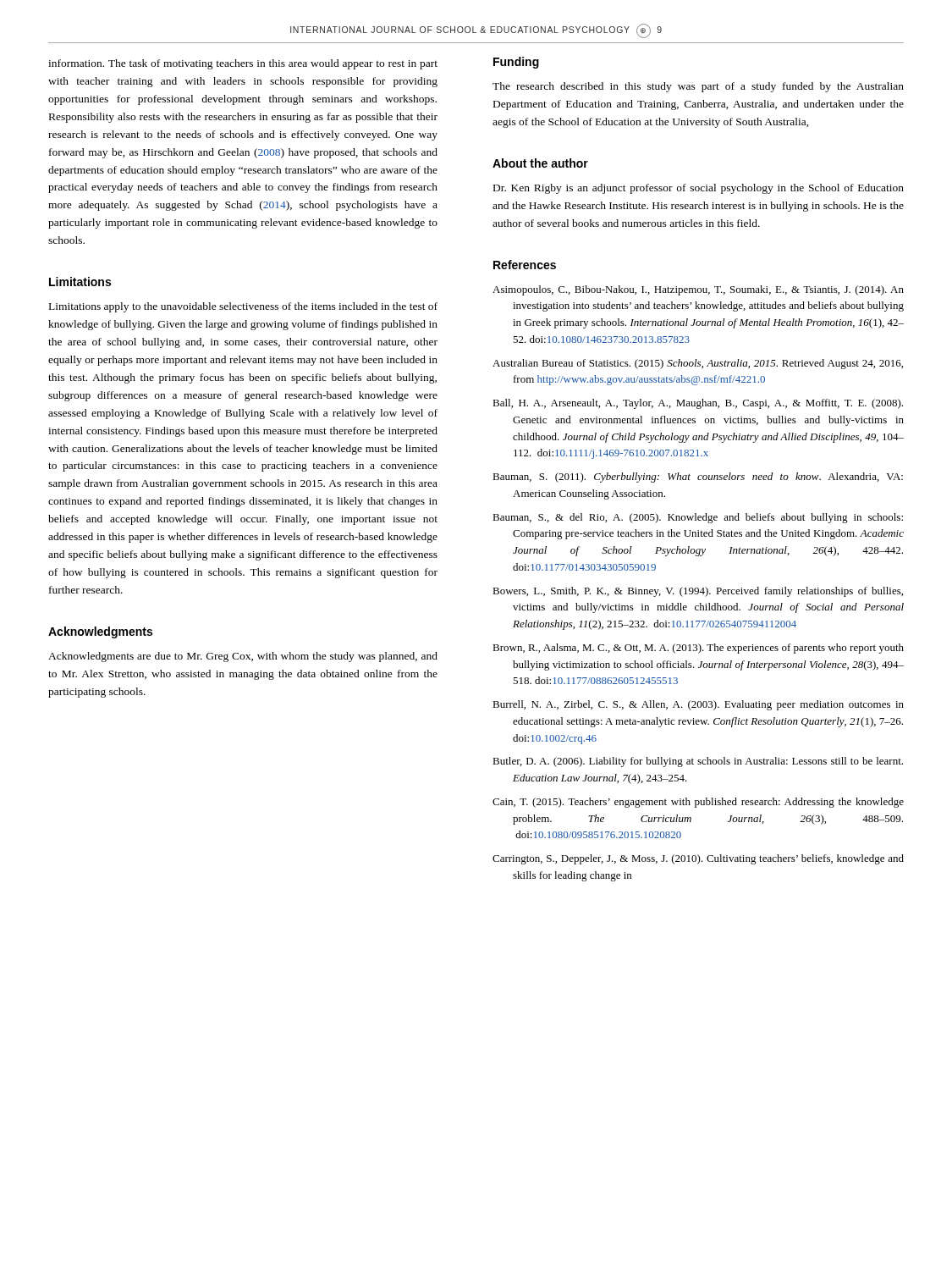Navigate to the passage starting "Brown, R., Aalsma,"
The width and height of the screenshot is (952, 1270).
[x=698, y=664]
